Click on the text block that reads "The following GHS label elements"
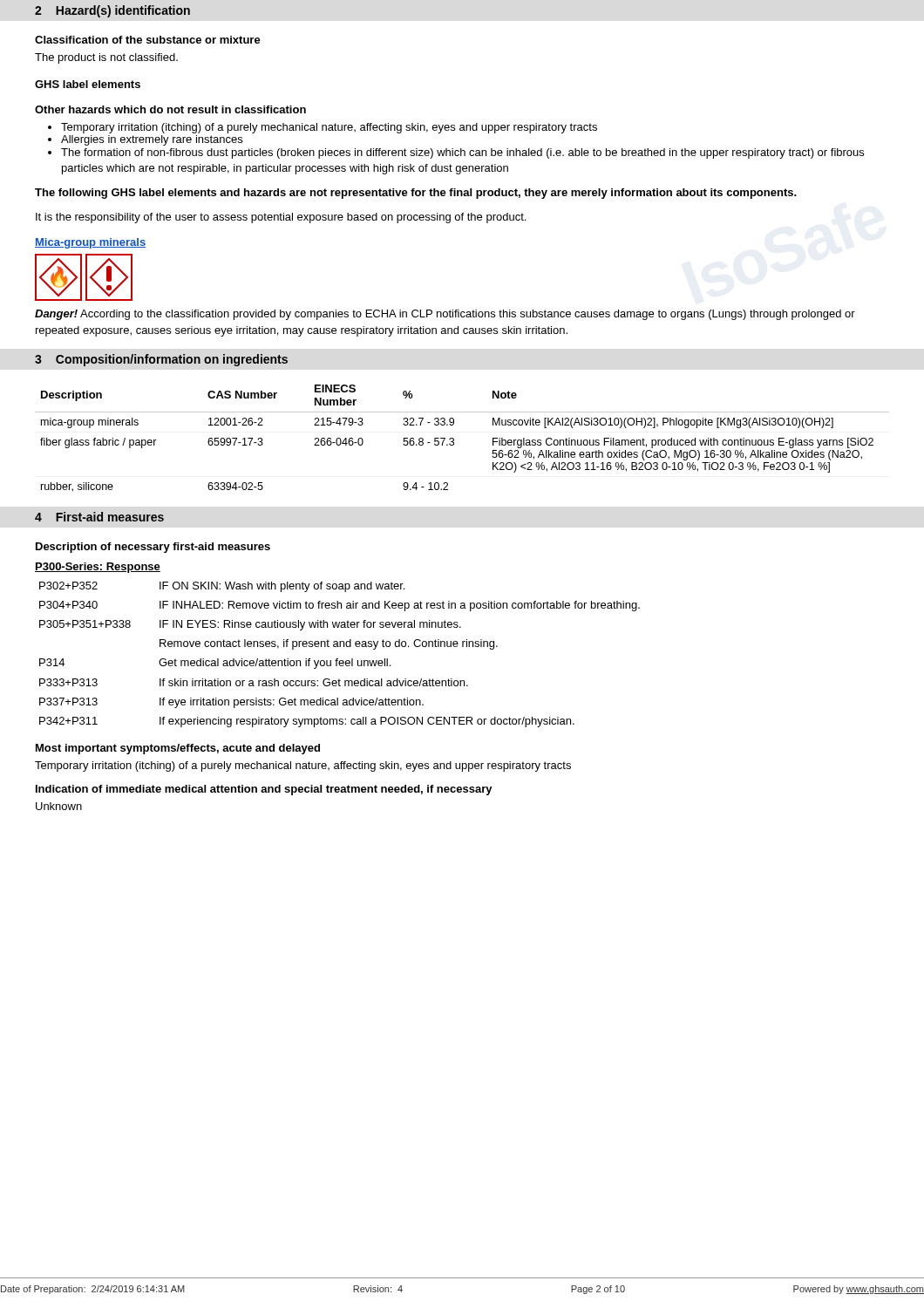Viewport: 924px width, 1308px height. coord(416,192)
